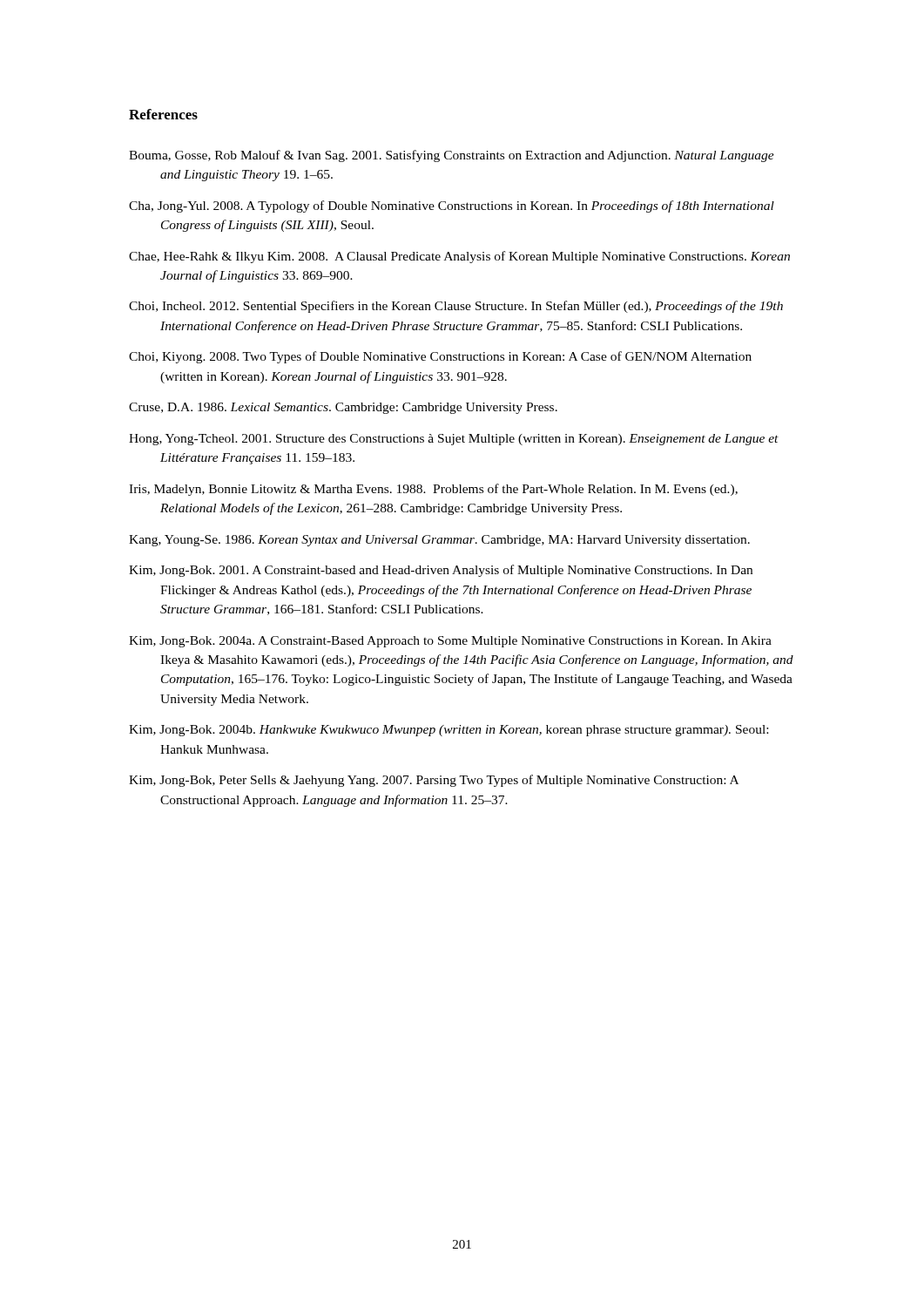Select the text starting "Choi, Incheol. 2012."
Image resolution: width=924 pixels, height=1307 pixels.
click(456, 316)
